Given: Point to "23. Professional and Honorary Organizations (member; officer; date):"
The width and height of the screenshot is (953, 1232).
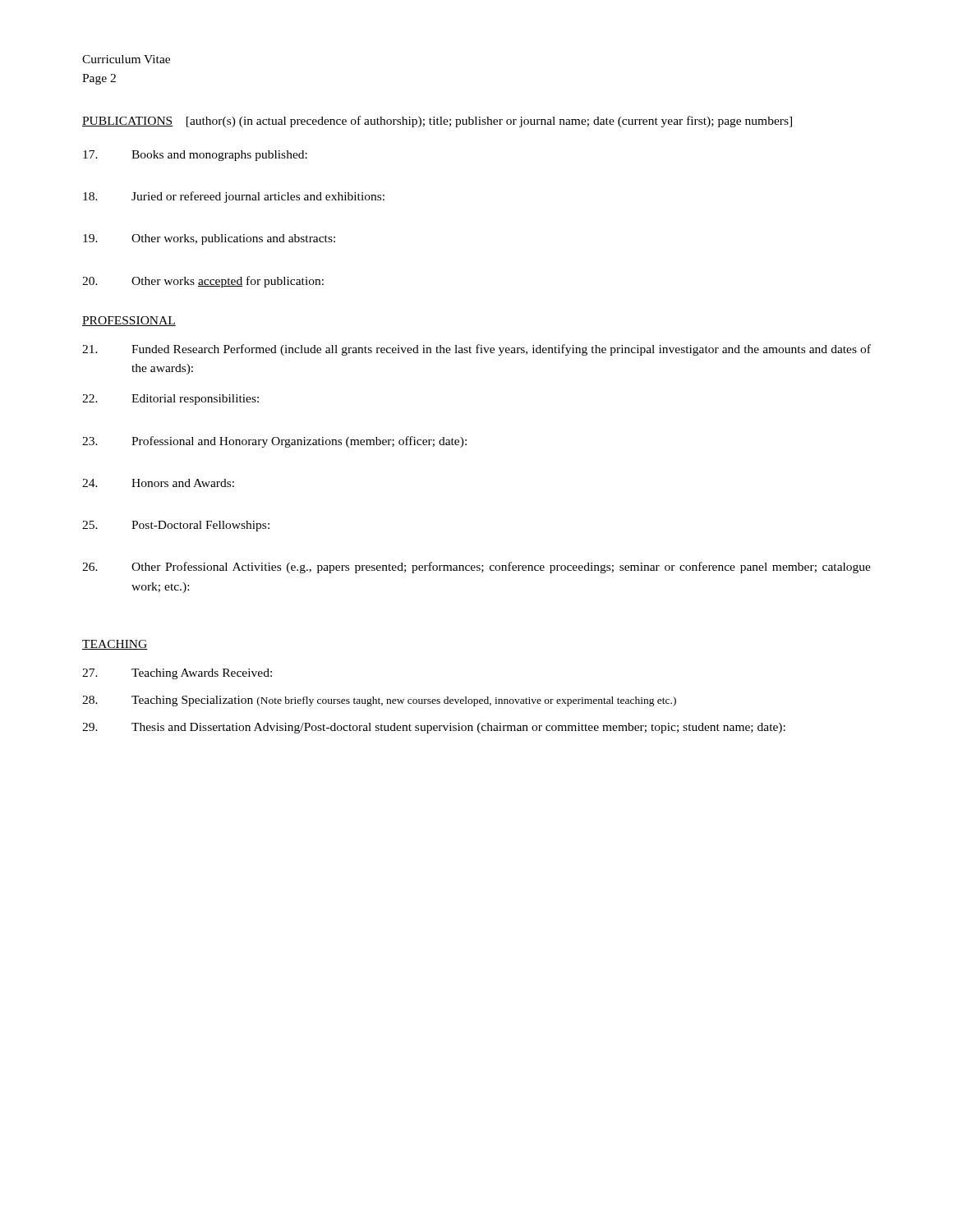Looking at the screenshot, I should [x=476, y=440].
